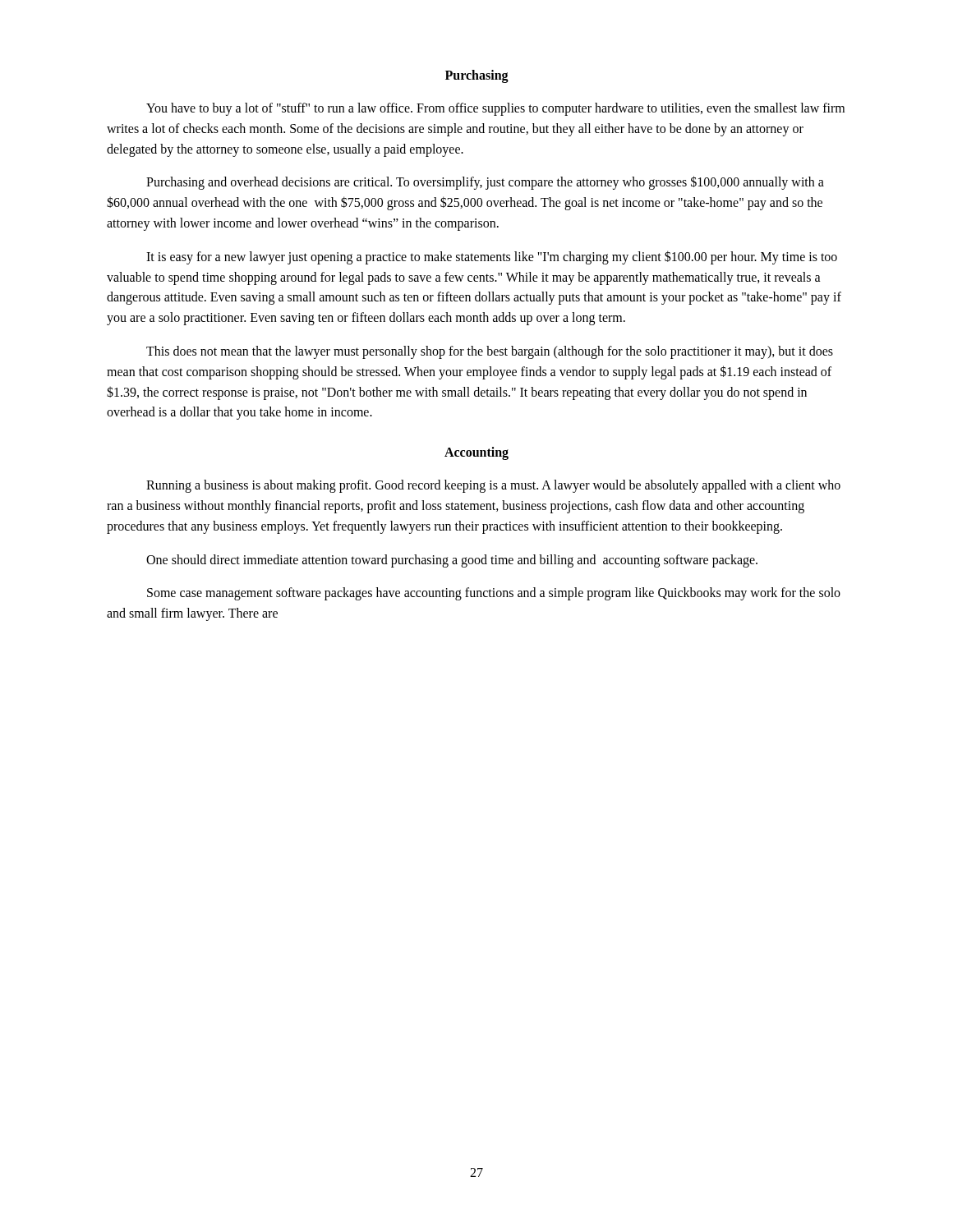Select the text block with the text "It is easy for a new"
Viewport: 953px width, 1232px height.
[x=474, y=287]
